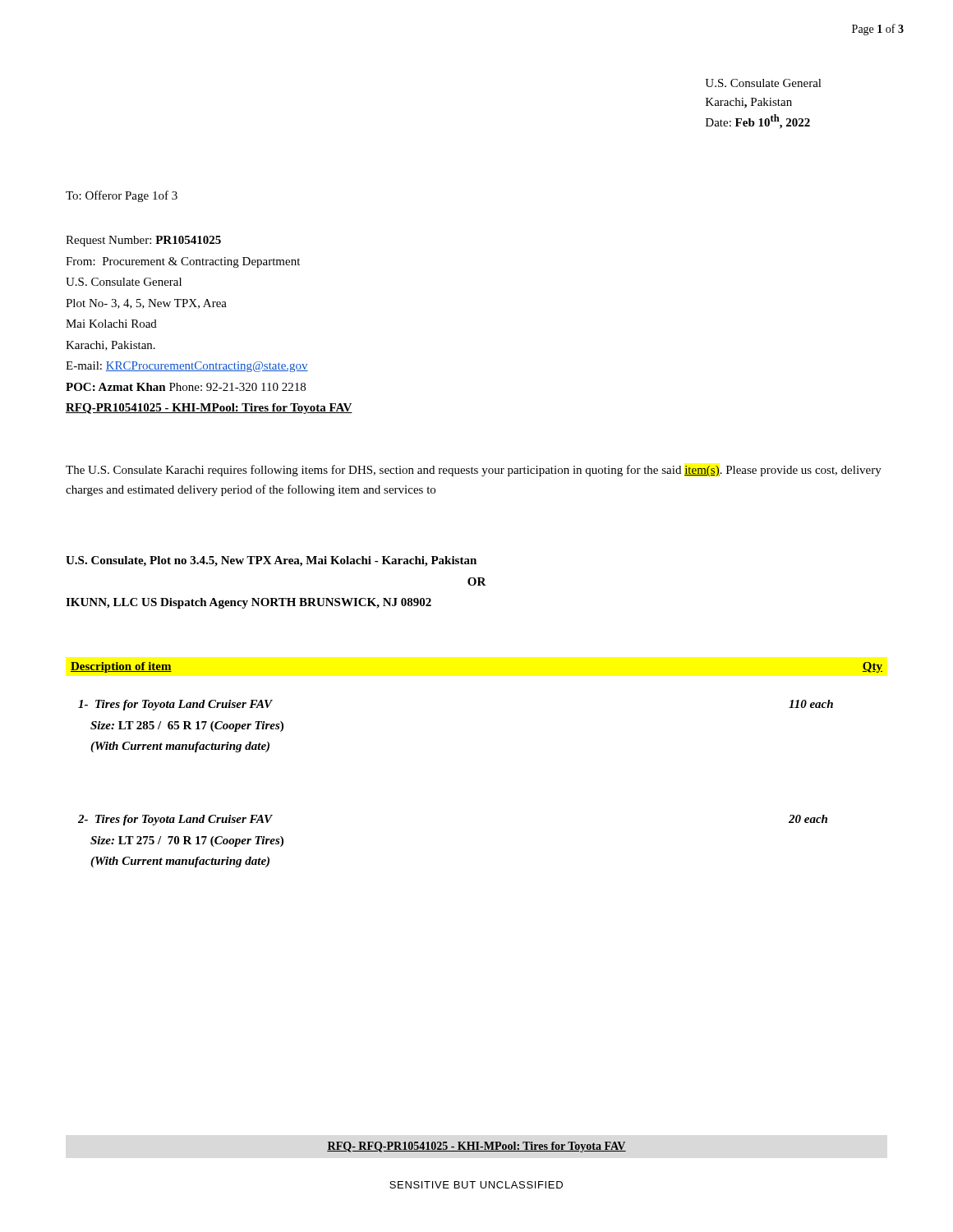
Task: Select the text block that reads "U.S. Consulate General Karachi, Pakistan Date:"
Action: [763, 103]
